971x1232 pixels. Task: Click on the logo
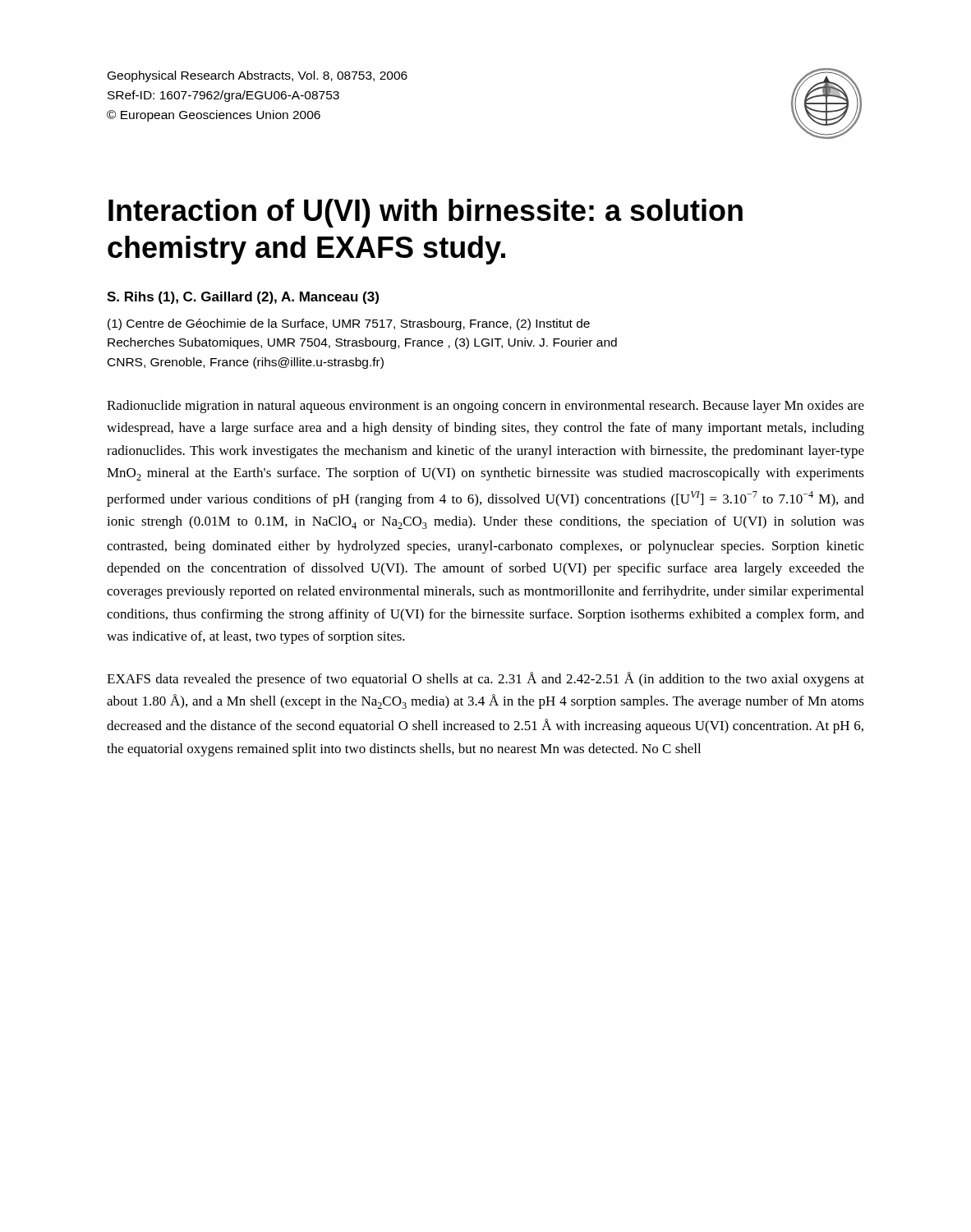[x=827, y=105]
